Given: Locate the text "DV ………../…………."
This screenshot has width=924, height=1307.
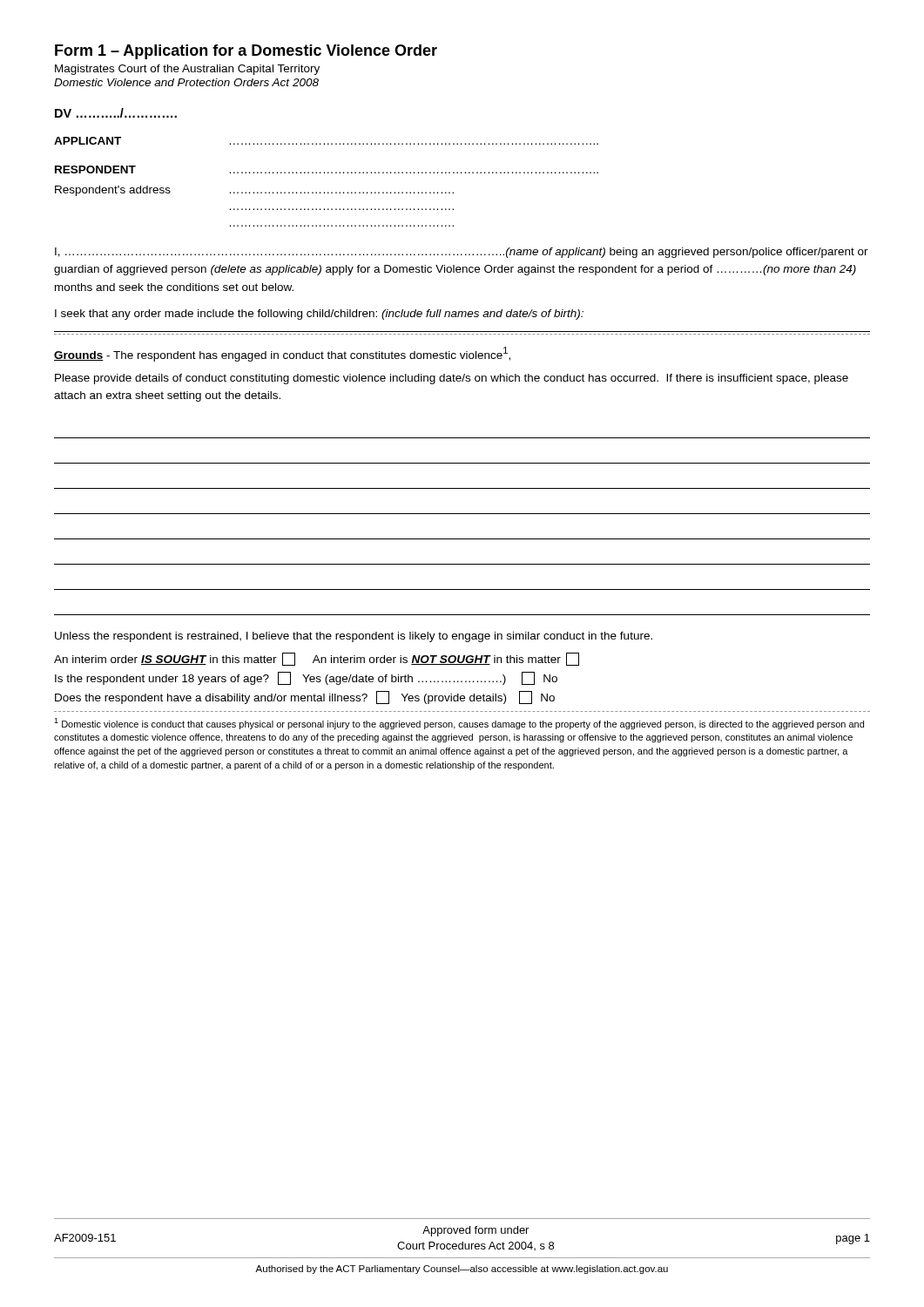Looking at the screenshot, I should click(116, 113).
